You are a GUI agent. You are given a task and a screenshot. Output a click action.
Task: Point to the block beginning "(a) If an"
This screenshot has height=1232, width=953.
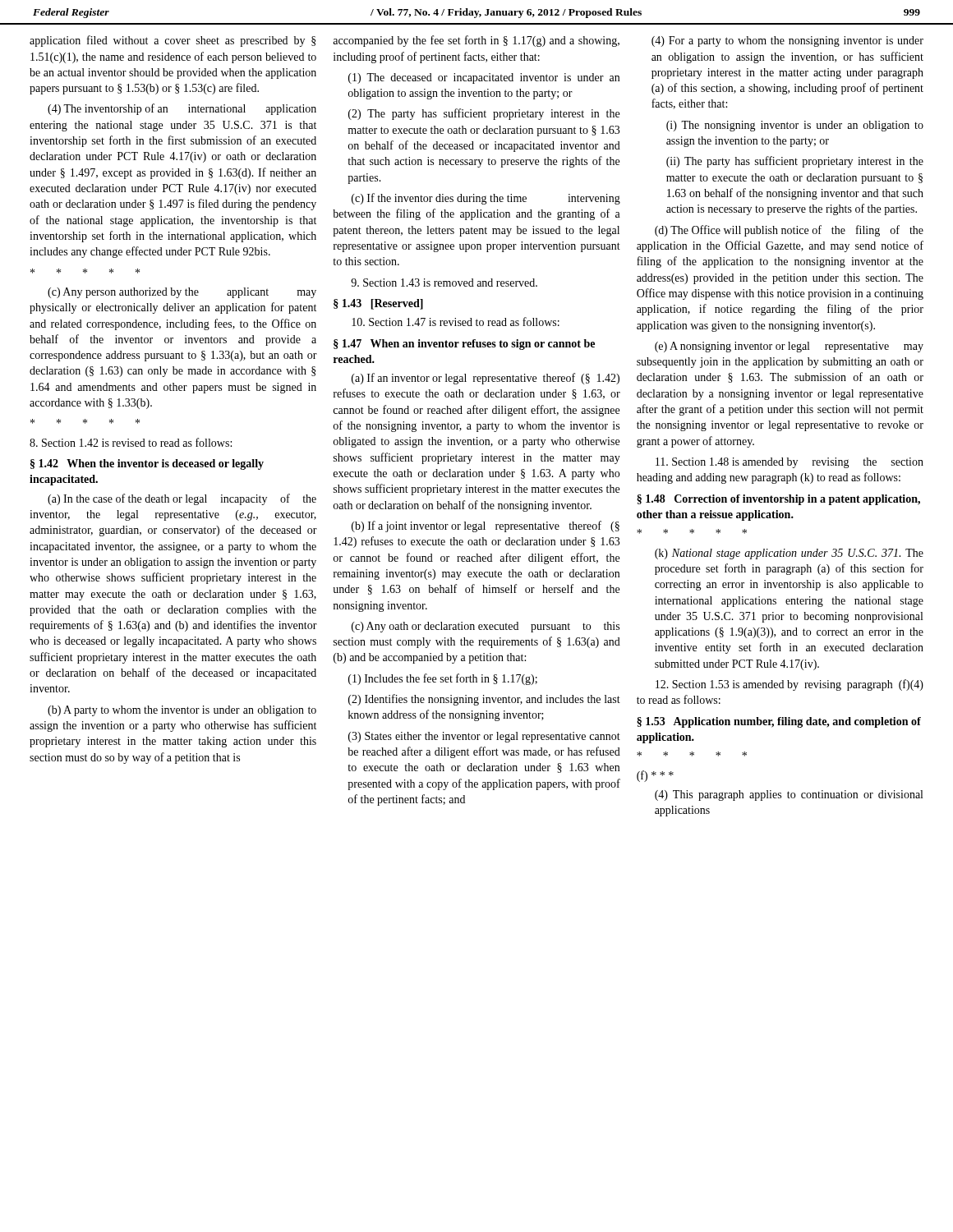476,441
